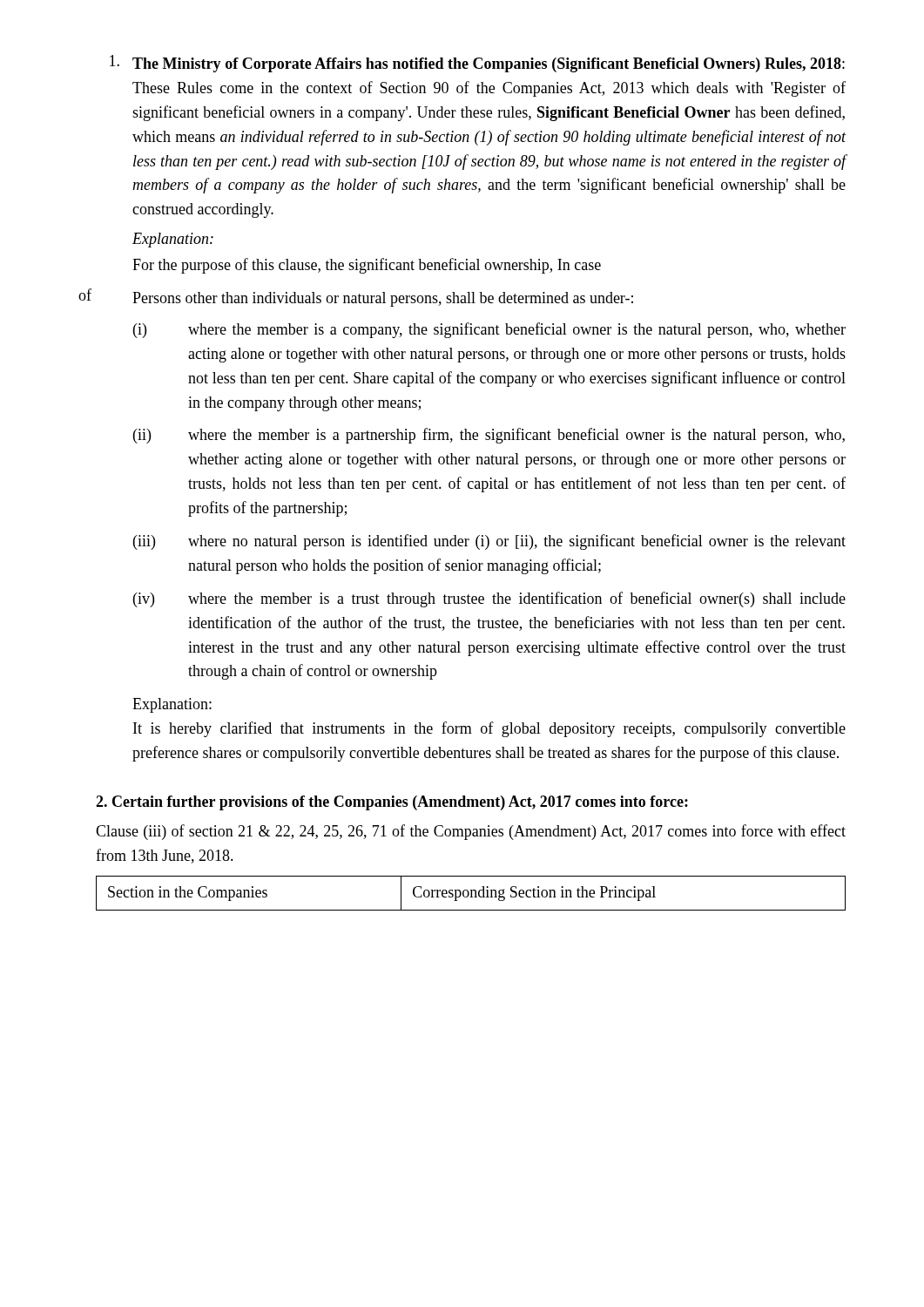Find the passage starting "(iii) where no natural person"

(489, 554)
